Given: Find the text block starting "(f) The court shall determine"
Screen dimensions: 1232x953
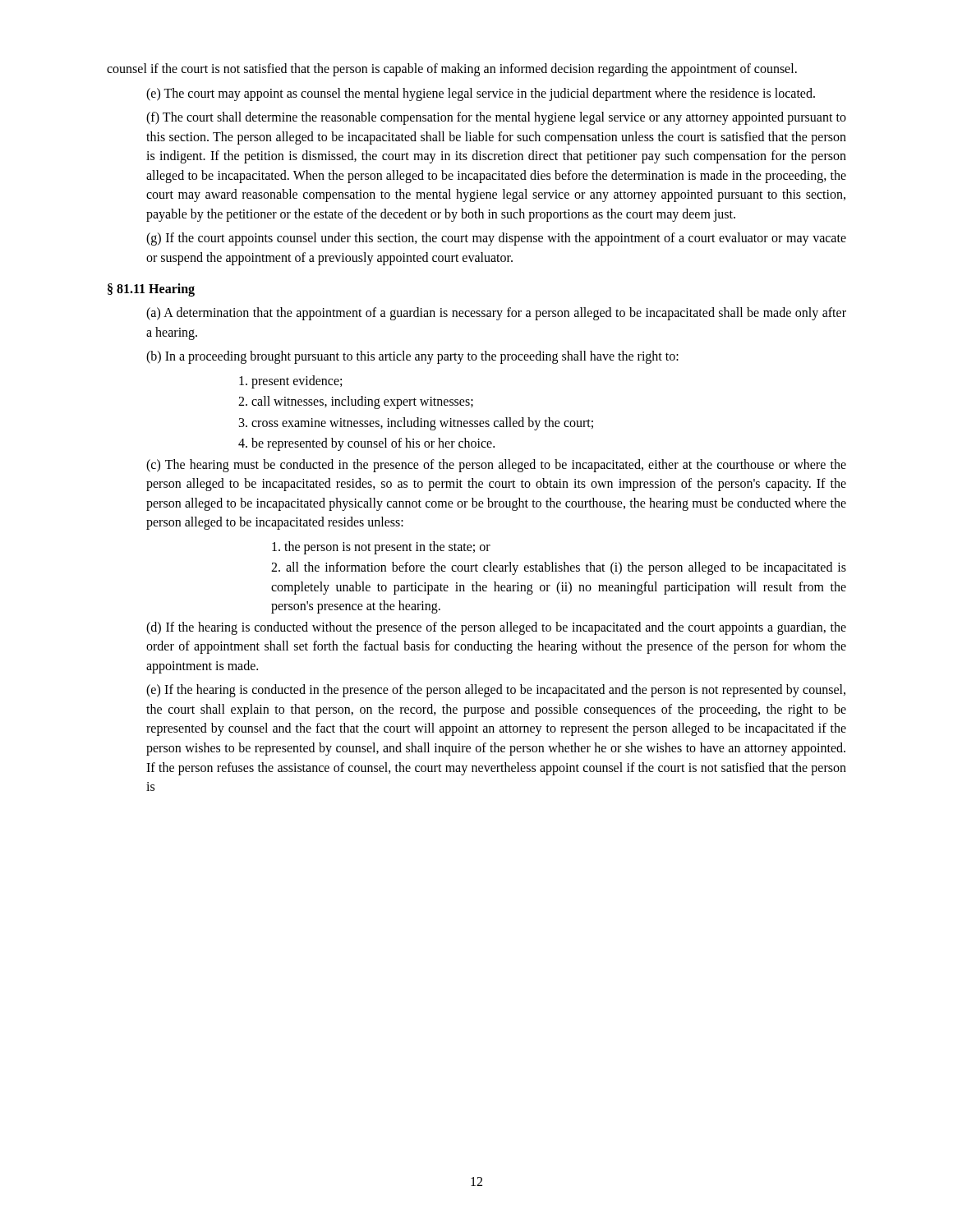Looking at the screenshot, I should pos(496,165).
